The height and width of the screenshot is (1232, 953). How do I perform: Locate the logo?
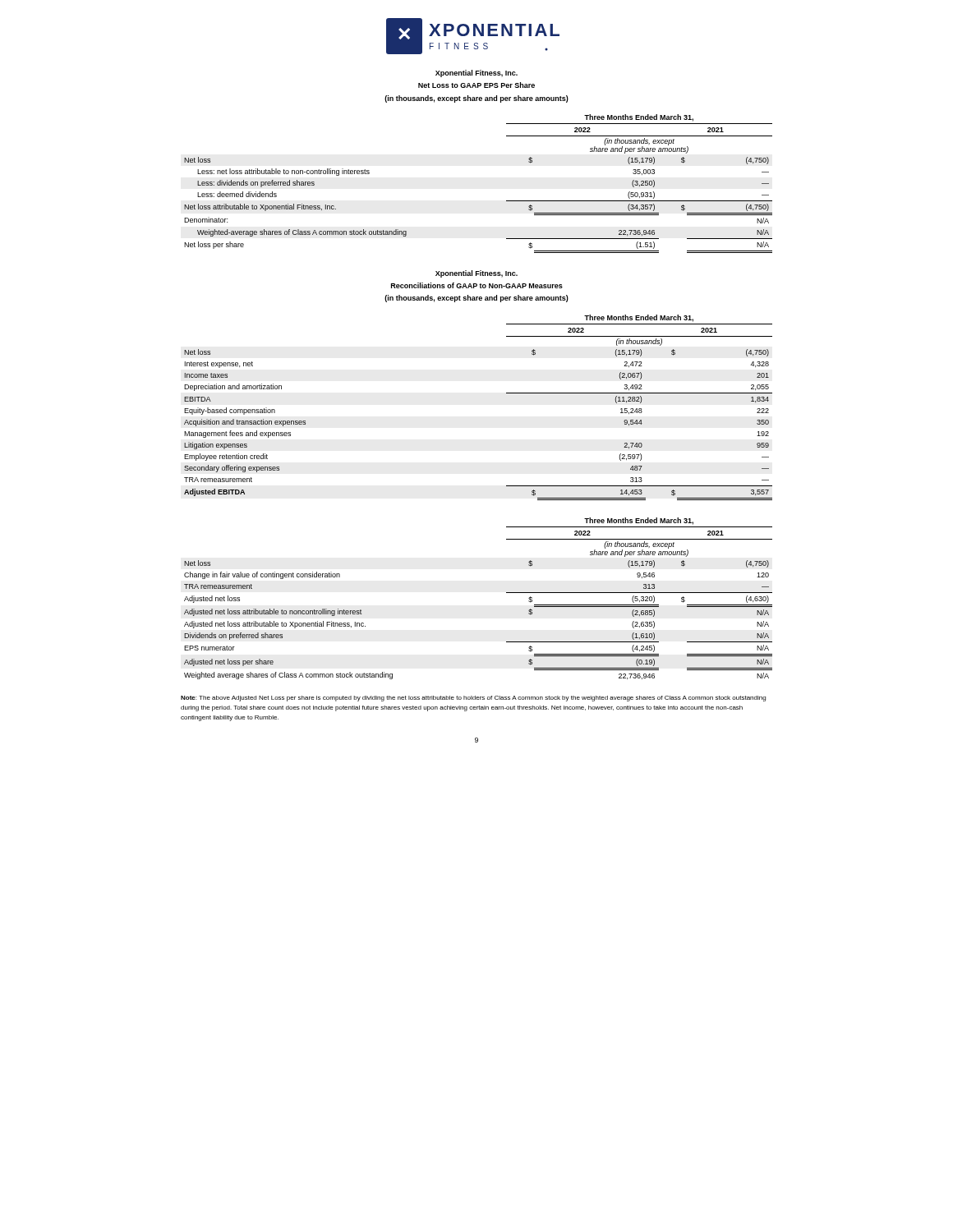[476, 30]
